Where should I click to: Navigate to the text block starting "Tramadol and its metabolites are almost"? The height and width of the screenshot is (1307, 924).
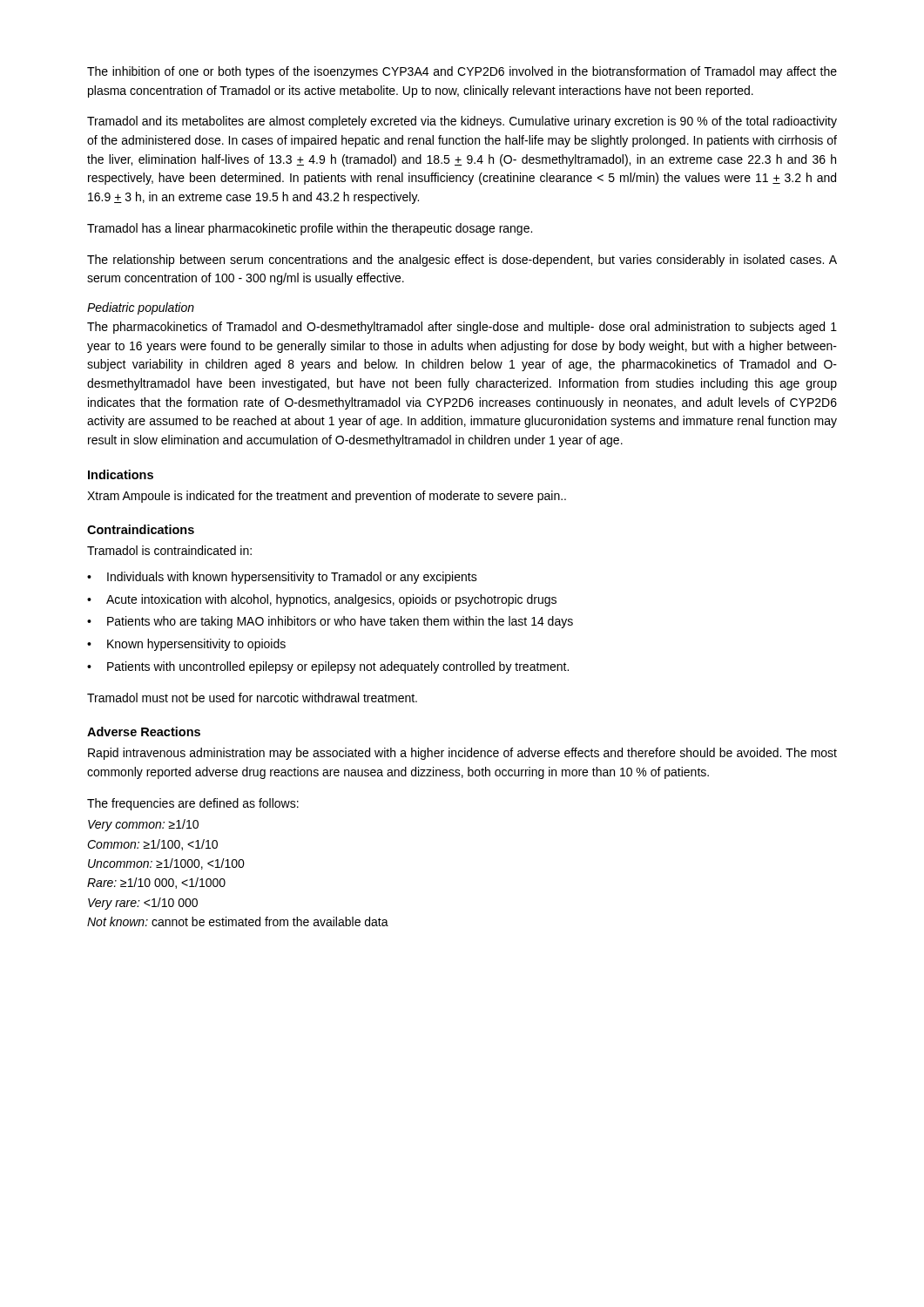(x=462, y=159)
